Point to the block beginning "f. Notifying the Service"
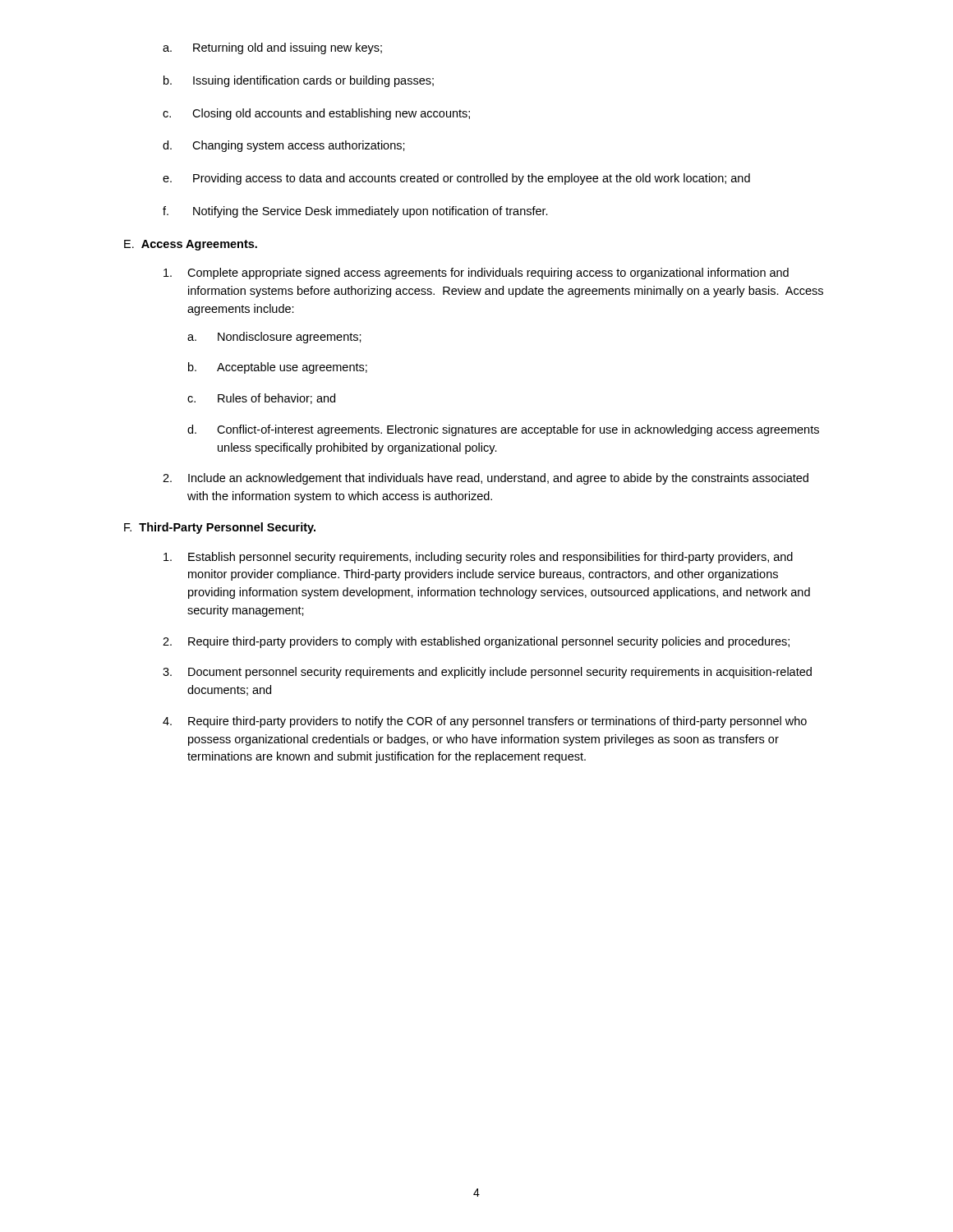Screen dimensions: 1232x953 (496, 212)
